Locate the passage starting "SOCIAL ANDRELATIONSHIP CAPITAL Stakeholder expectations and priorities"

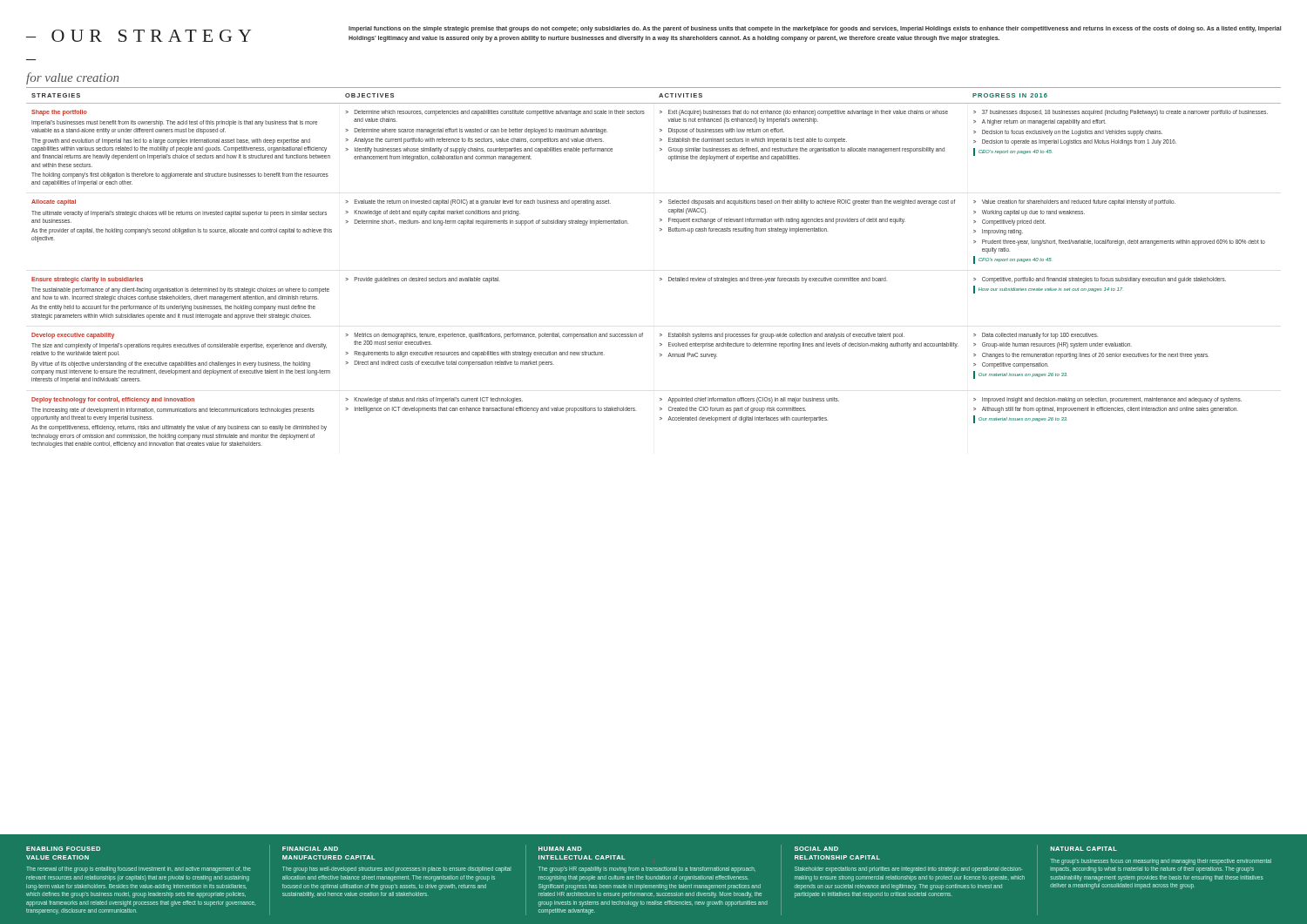[909, 872]
